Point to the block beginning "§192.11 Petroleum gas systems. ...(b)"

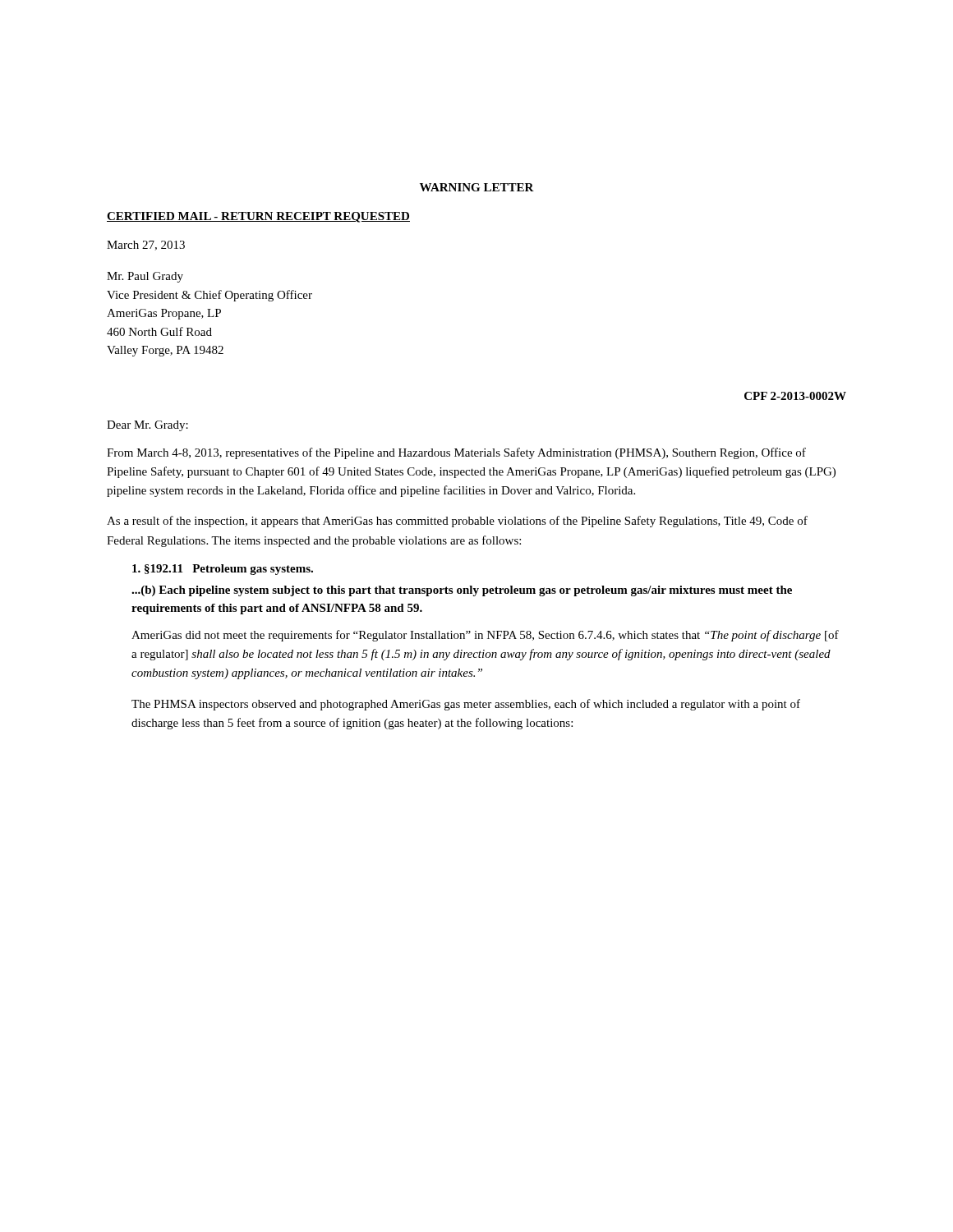coord(489,647)
